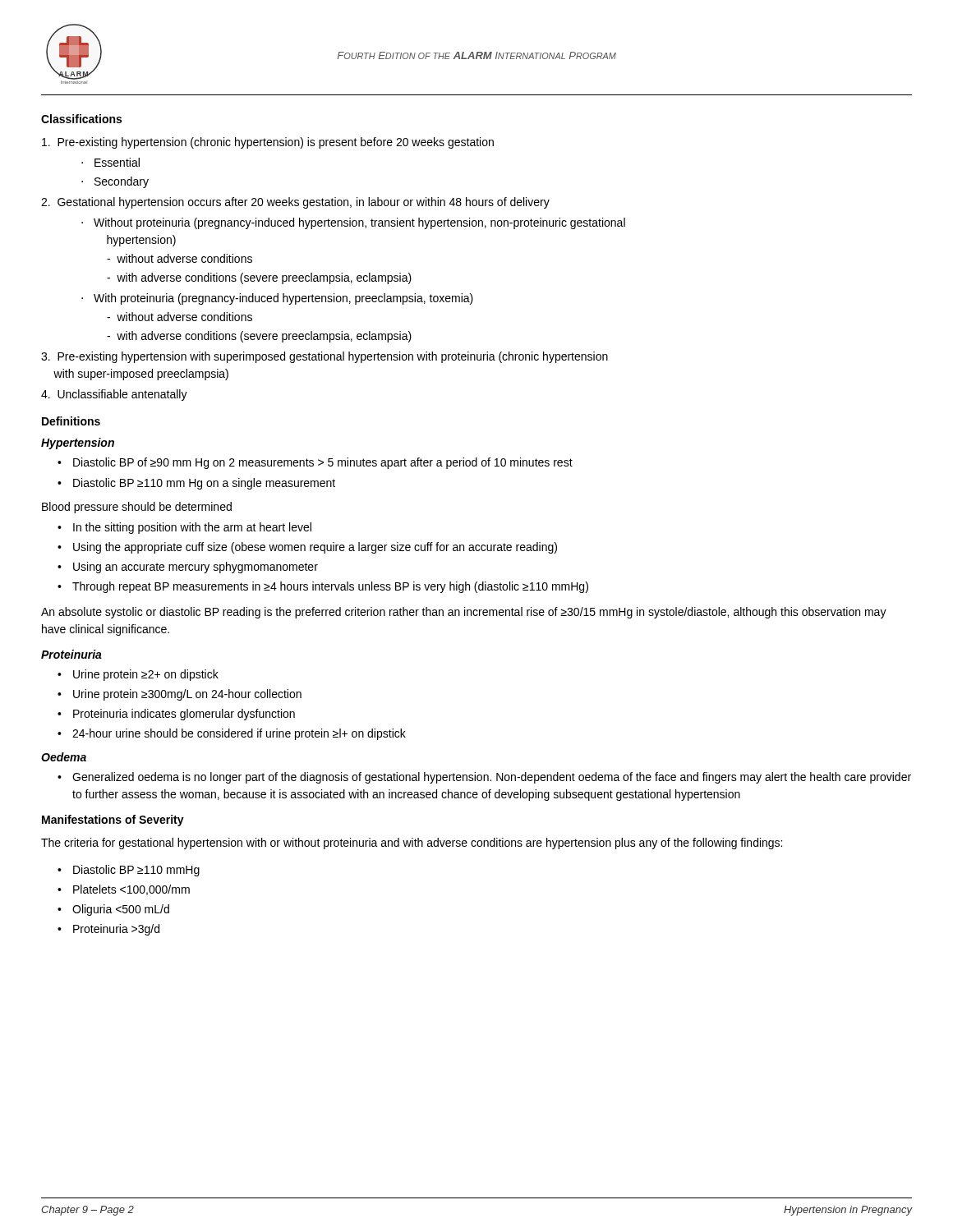
Task: Locate the text block with the text "An absolute systolic or diastolic BP"
Action: [464, 620]
